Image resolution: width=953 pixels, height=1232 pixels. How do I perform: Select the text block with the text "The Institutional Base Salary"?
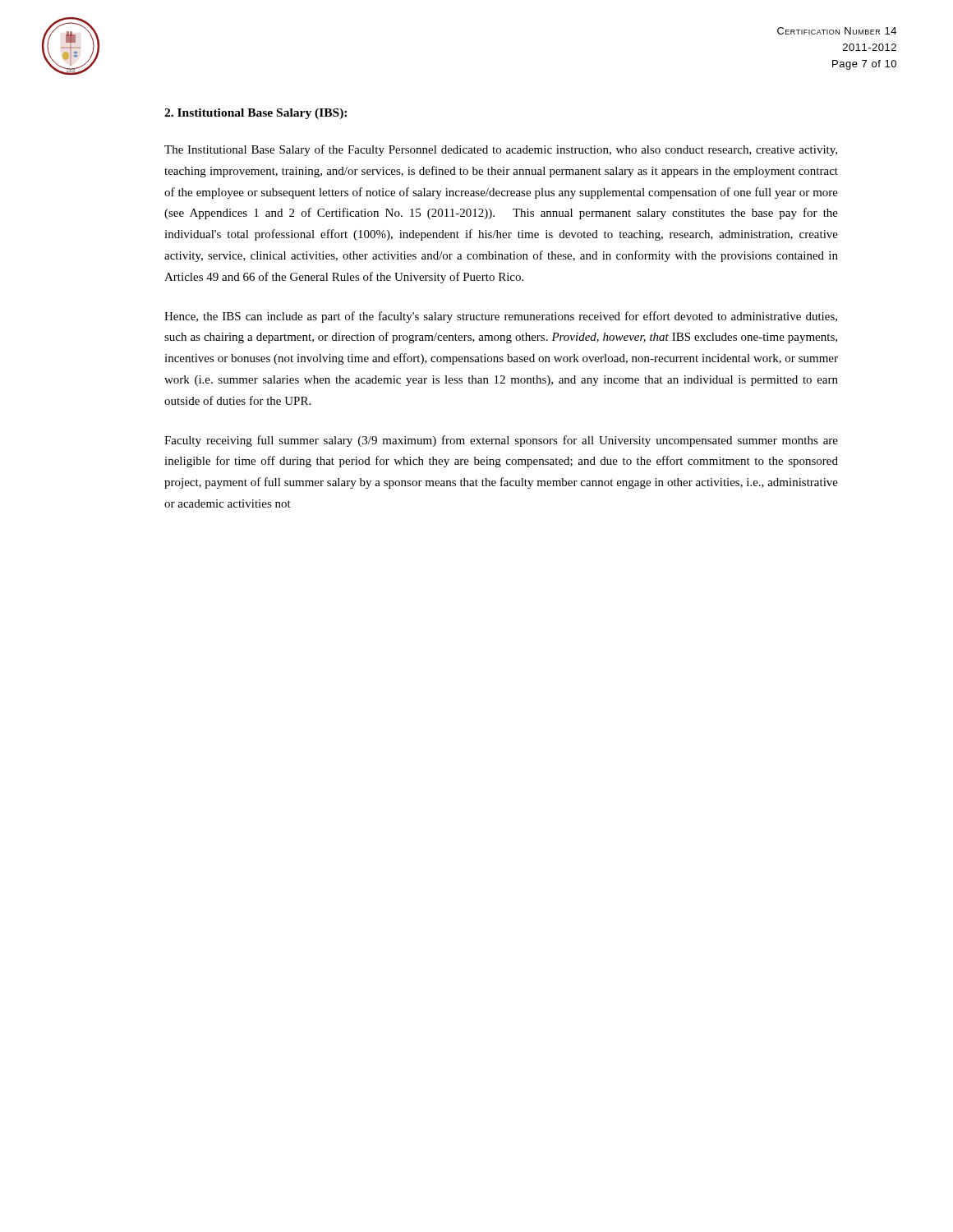pos(501,213)
